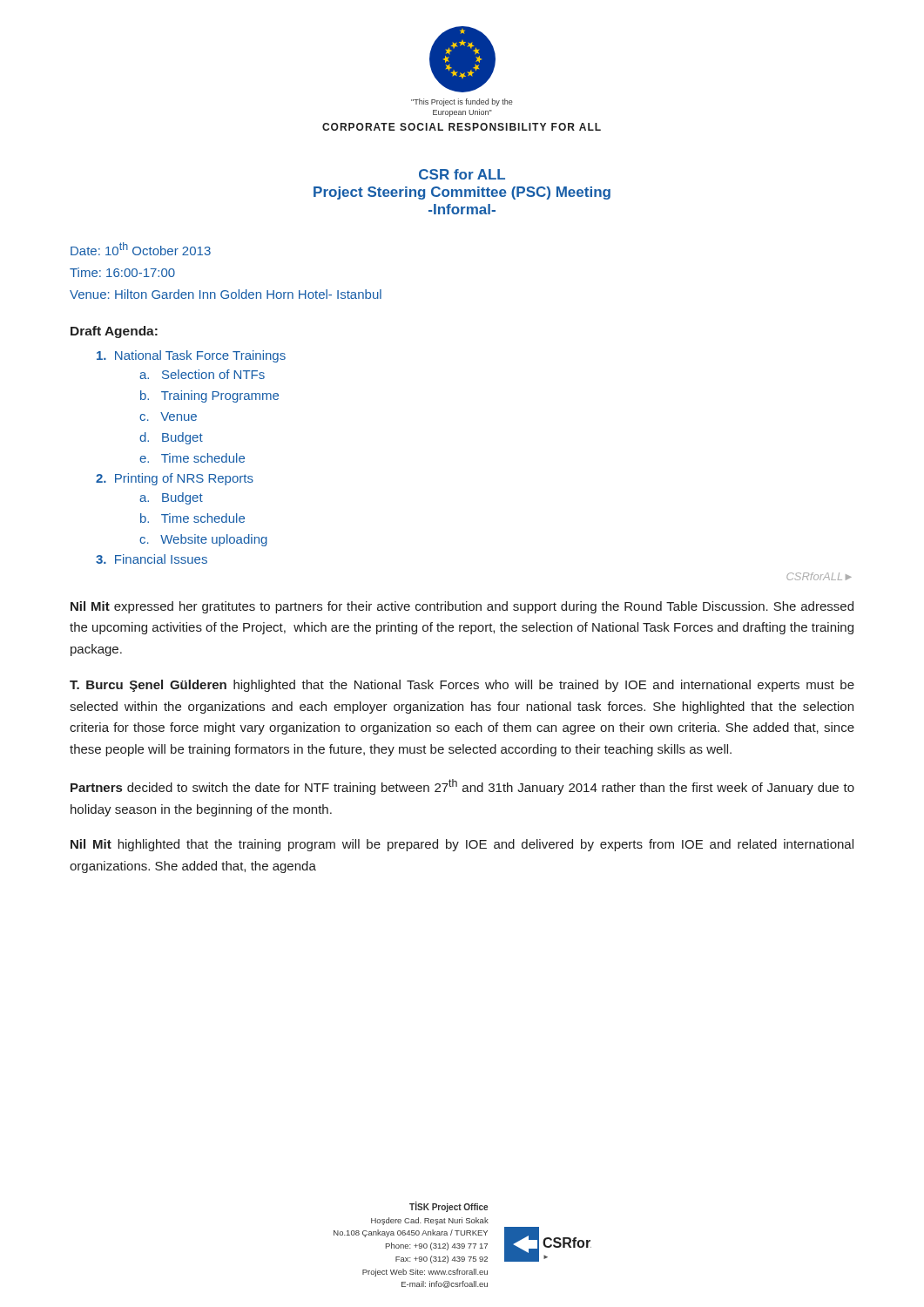Navigate to the text starting "a. Selection of NTFs"
The image size is (924, 1307).
coord(202,374)
